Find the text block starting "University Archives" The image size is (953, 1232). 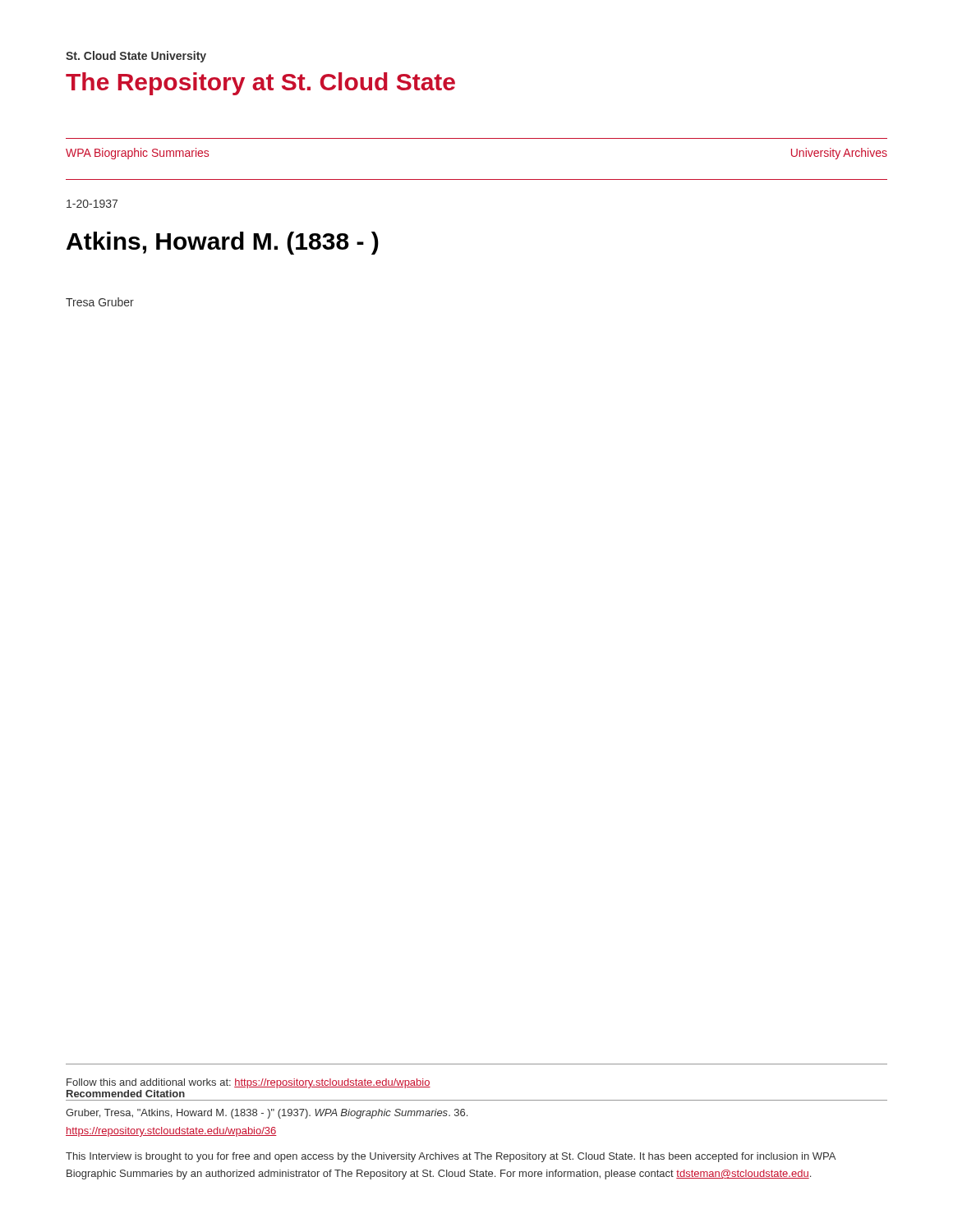tap(839, 153)
